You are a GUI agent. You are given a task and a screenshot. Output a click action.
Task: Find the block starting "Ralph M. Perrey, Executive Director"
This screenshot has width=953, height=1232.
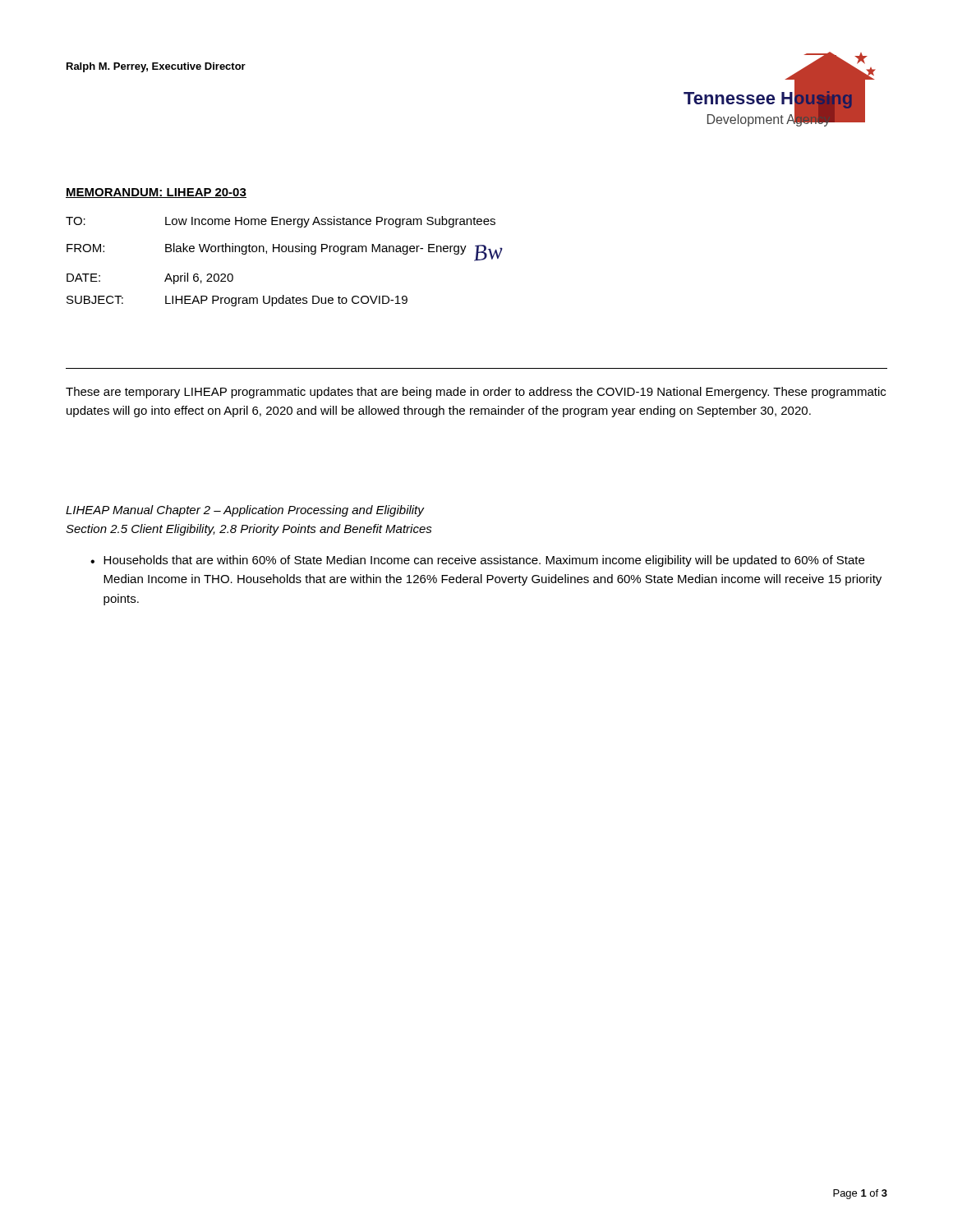click(156, 66)
